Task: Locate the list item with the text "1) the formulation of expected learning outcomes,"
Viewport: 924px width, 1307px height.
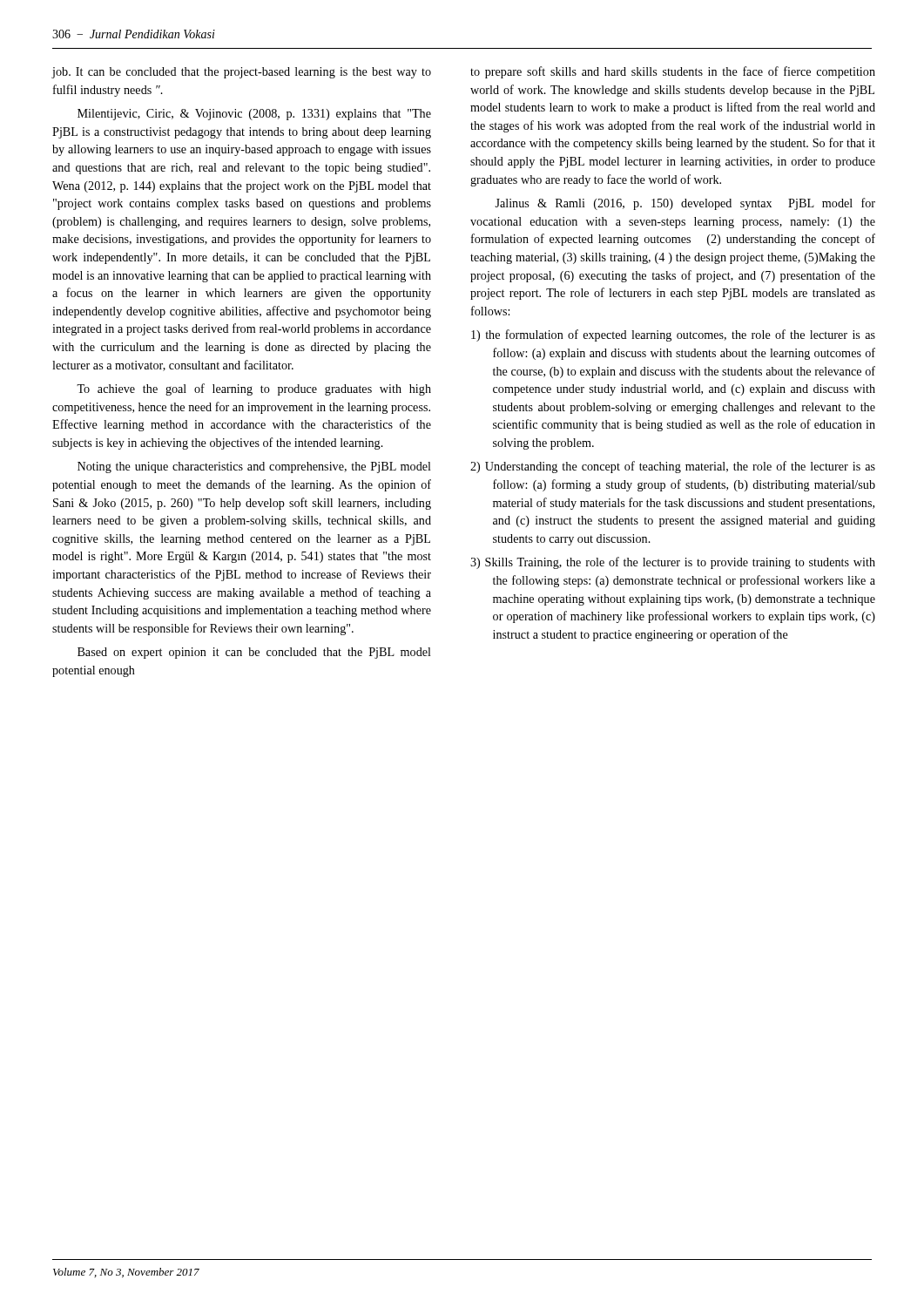Action: coord(673,389)
